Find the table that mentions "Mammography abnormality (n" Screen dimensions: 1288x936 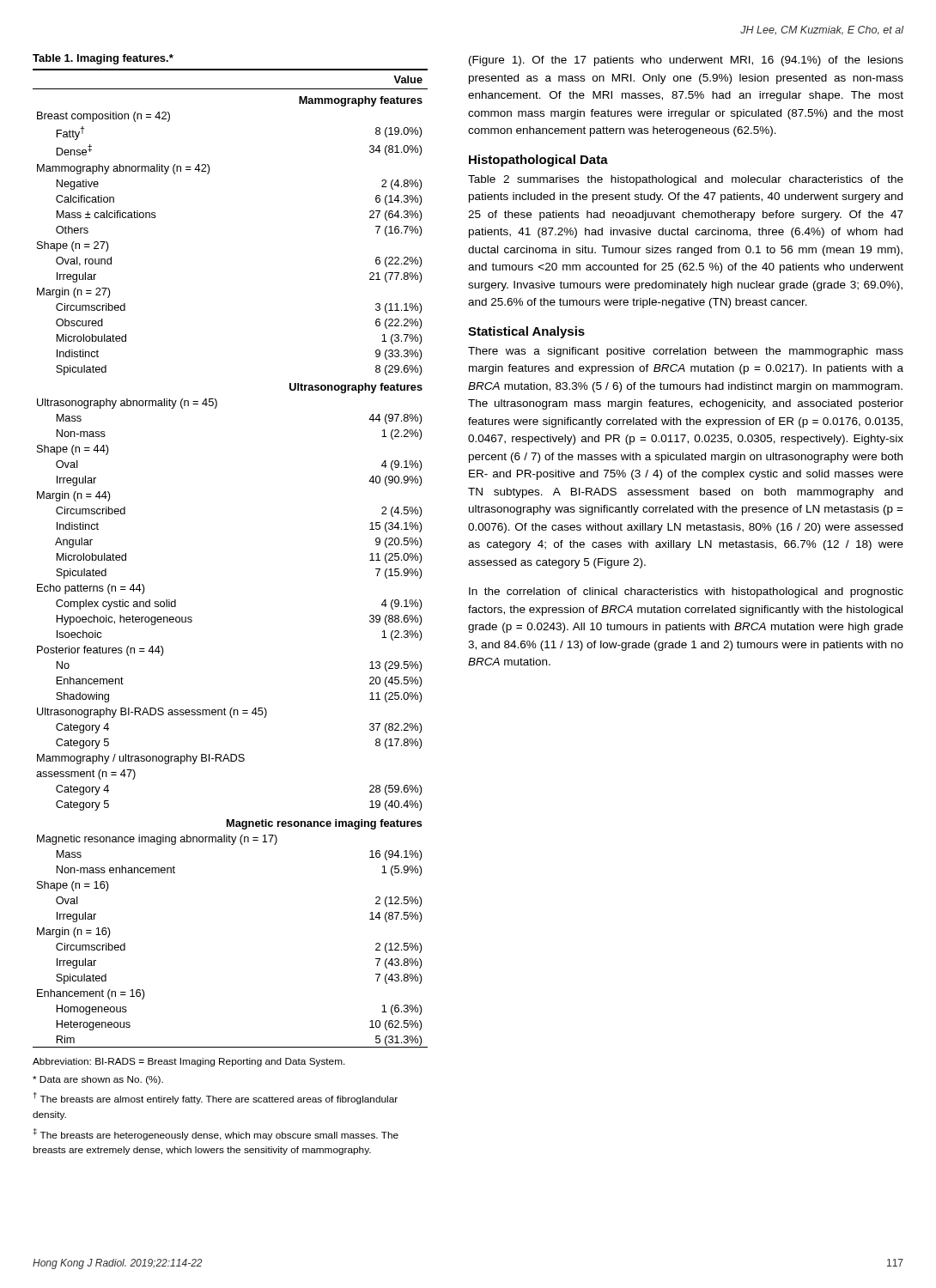[230, 558]
